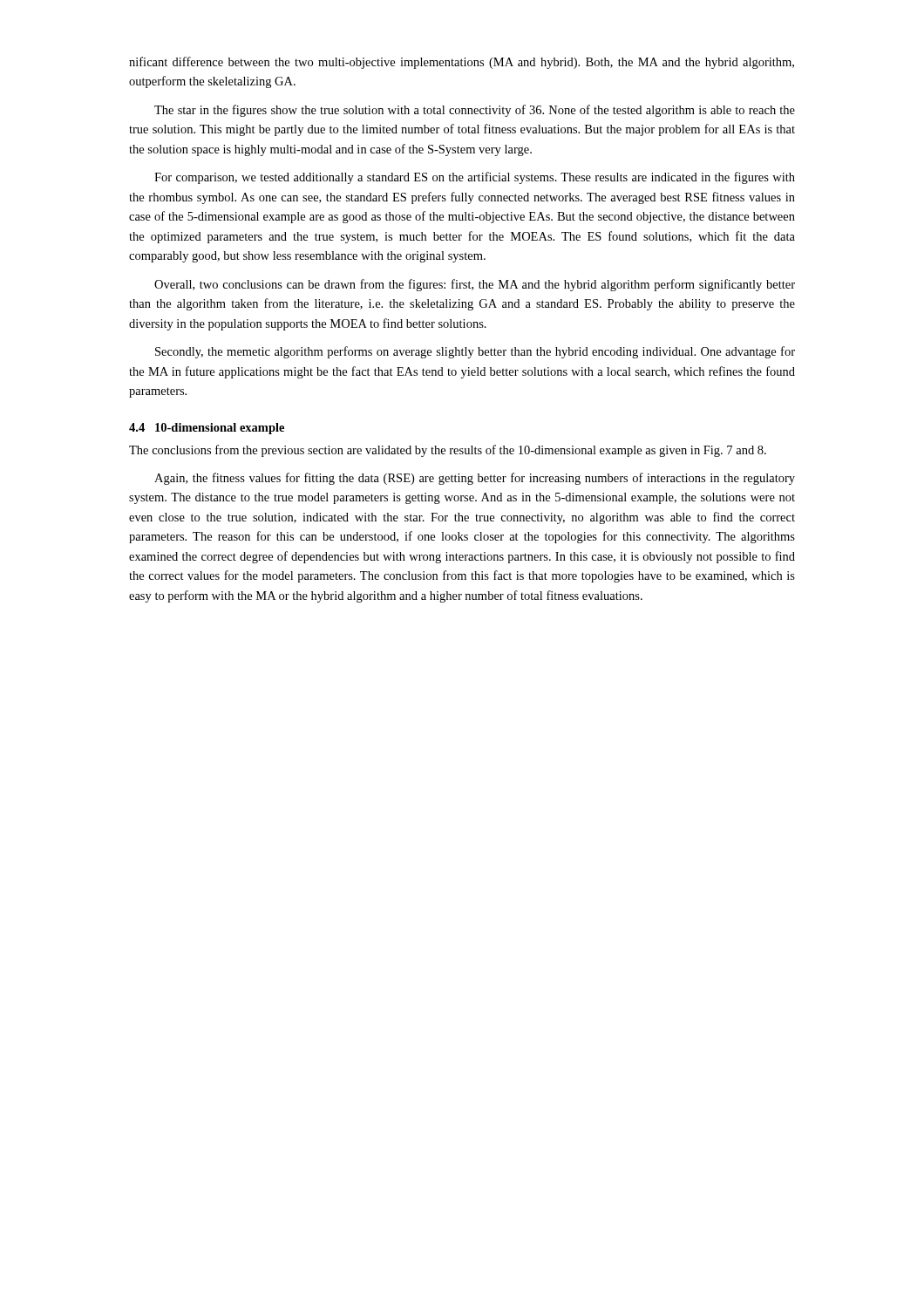Select the block starting "The conclusions from the previous section are validated"

click(x=462, y=450)
